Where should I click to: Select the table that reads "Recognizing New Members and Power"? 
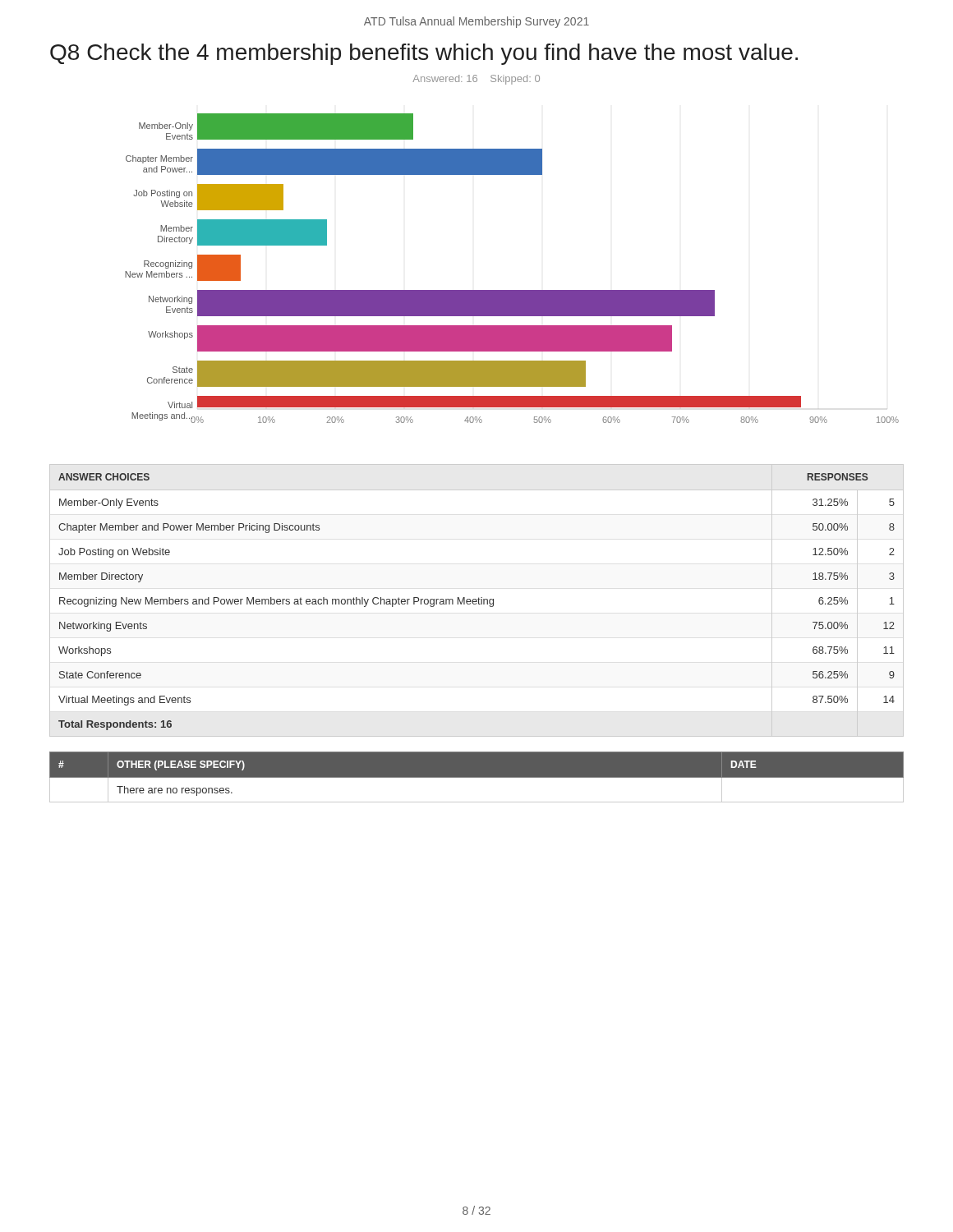(x=476, y=600)
